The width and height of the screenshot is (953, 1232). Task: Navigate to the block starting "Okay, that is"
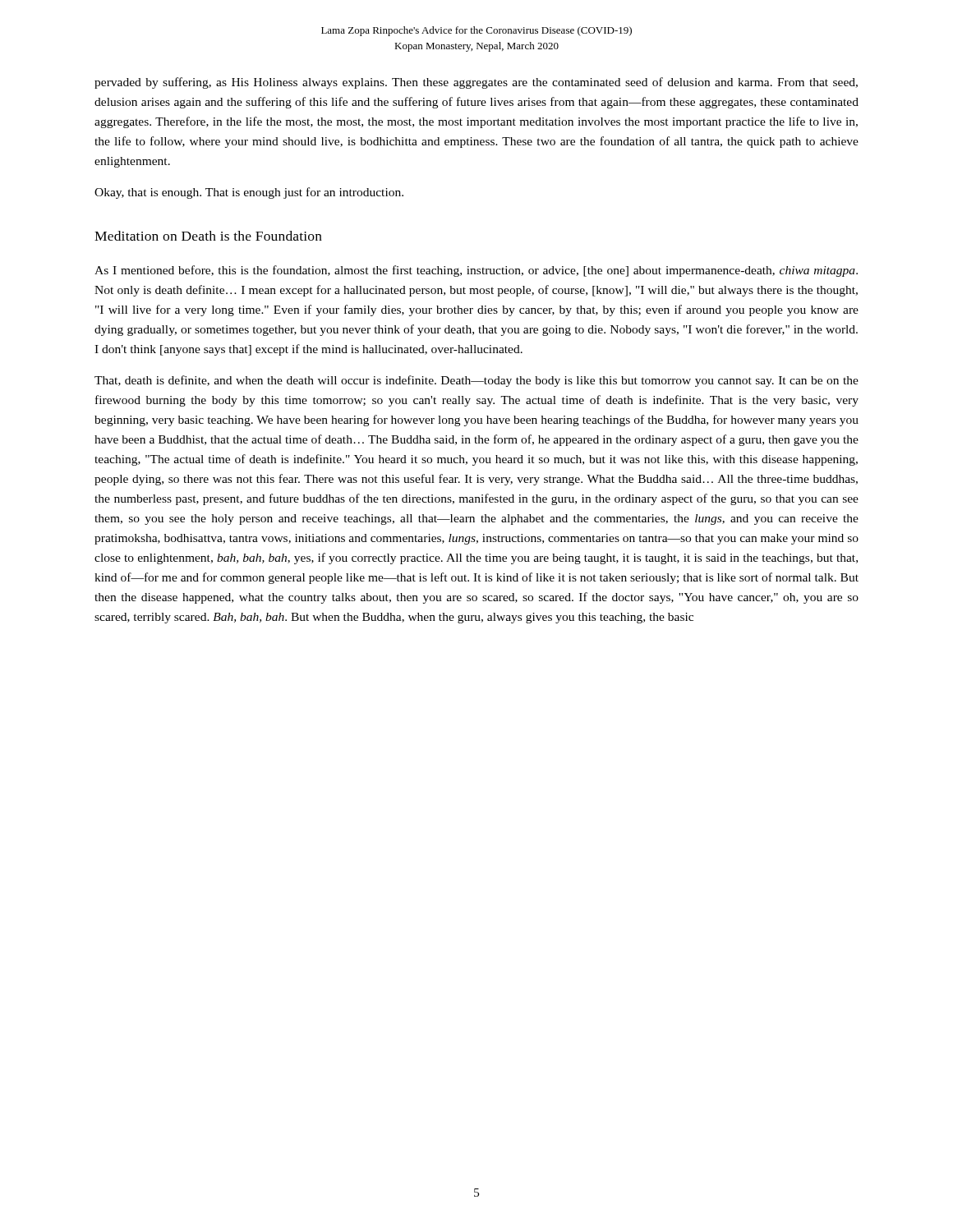(x=249, y=192)
